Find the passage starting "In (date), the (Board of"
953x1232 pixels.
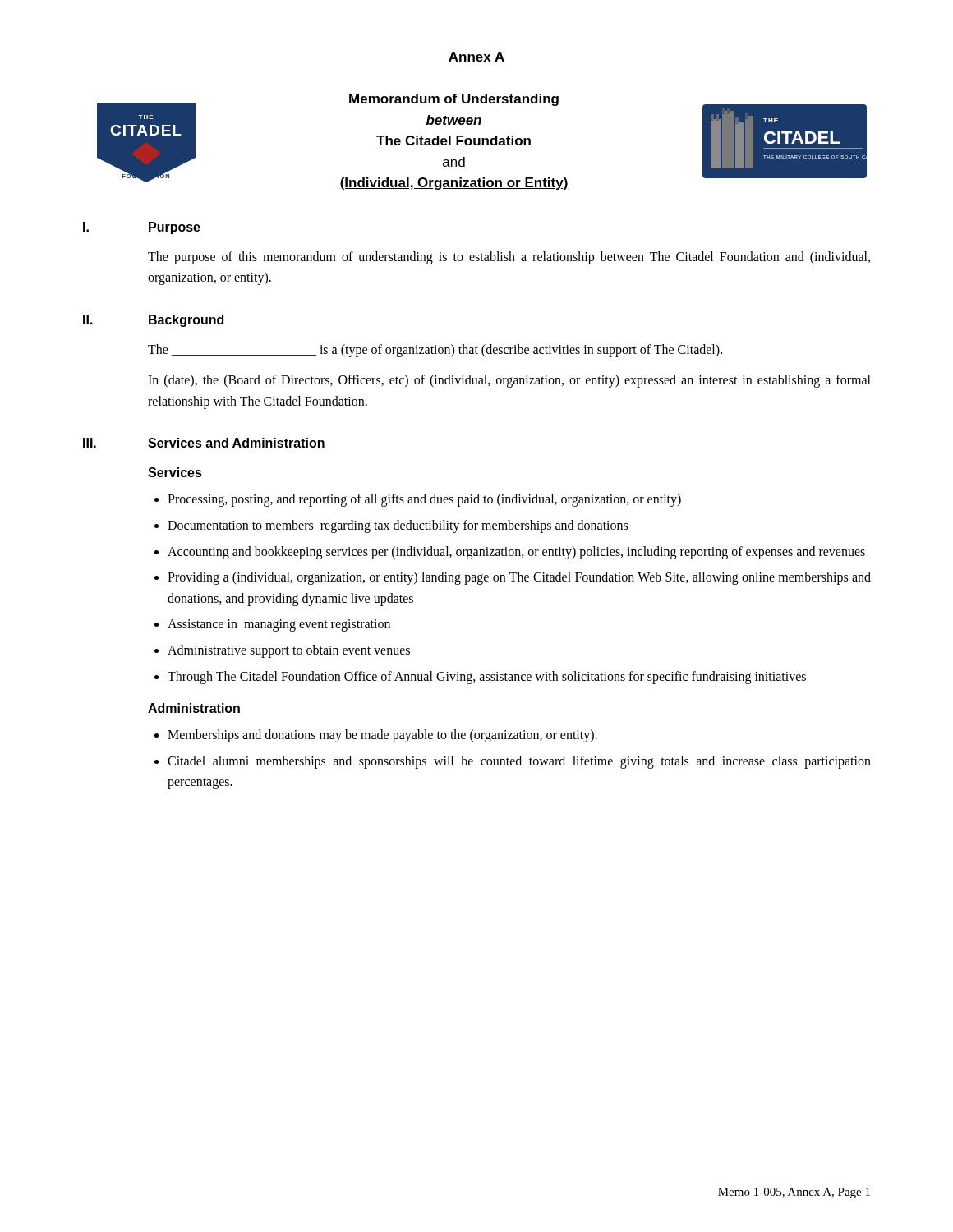pos(509,391)
